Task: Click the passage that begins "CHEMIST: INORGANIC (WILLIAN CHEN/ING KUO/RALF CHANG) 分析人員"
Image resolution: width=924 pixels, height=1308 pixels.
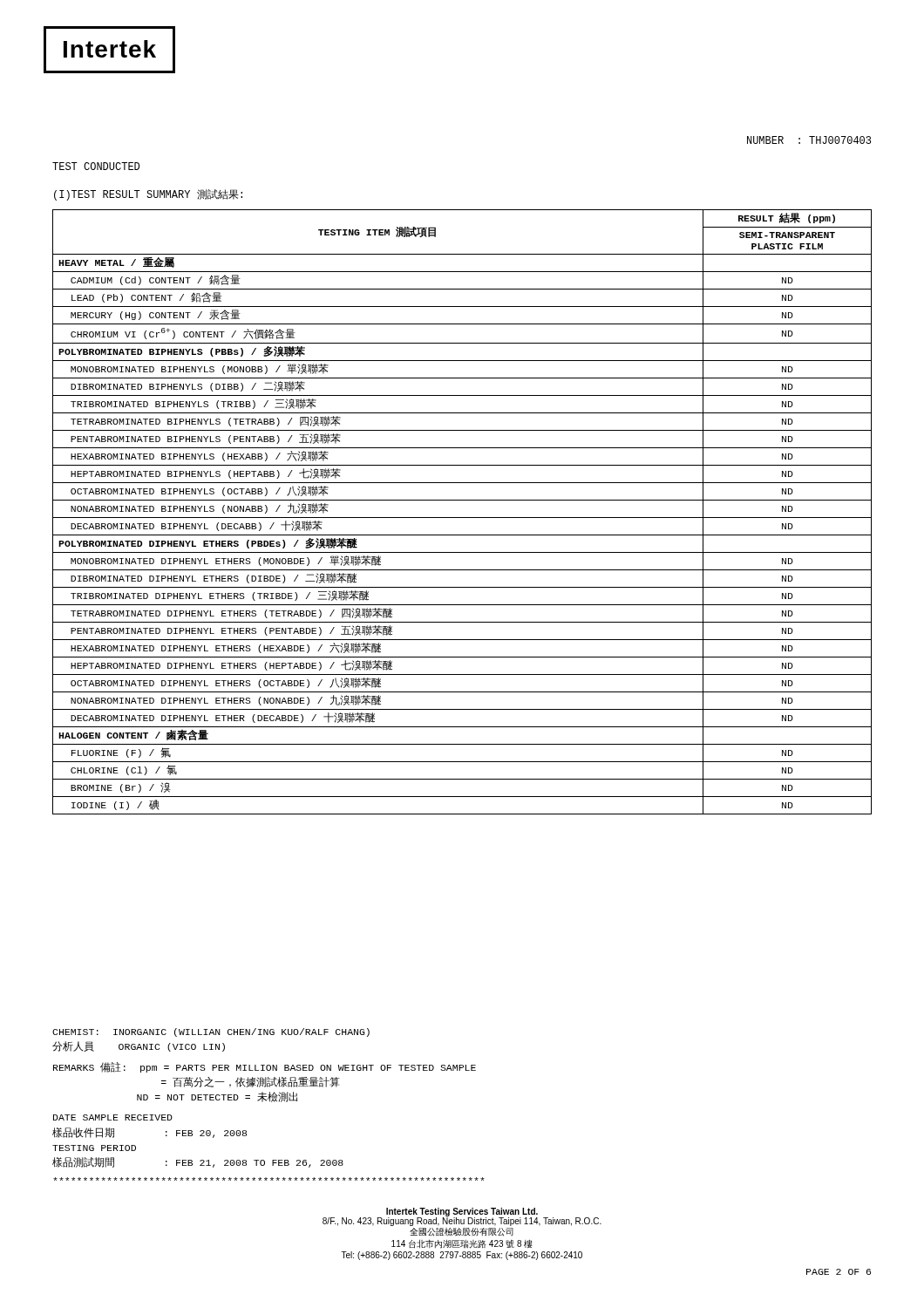Action: pyautogui.click(x=212, y=1040)
